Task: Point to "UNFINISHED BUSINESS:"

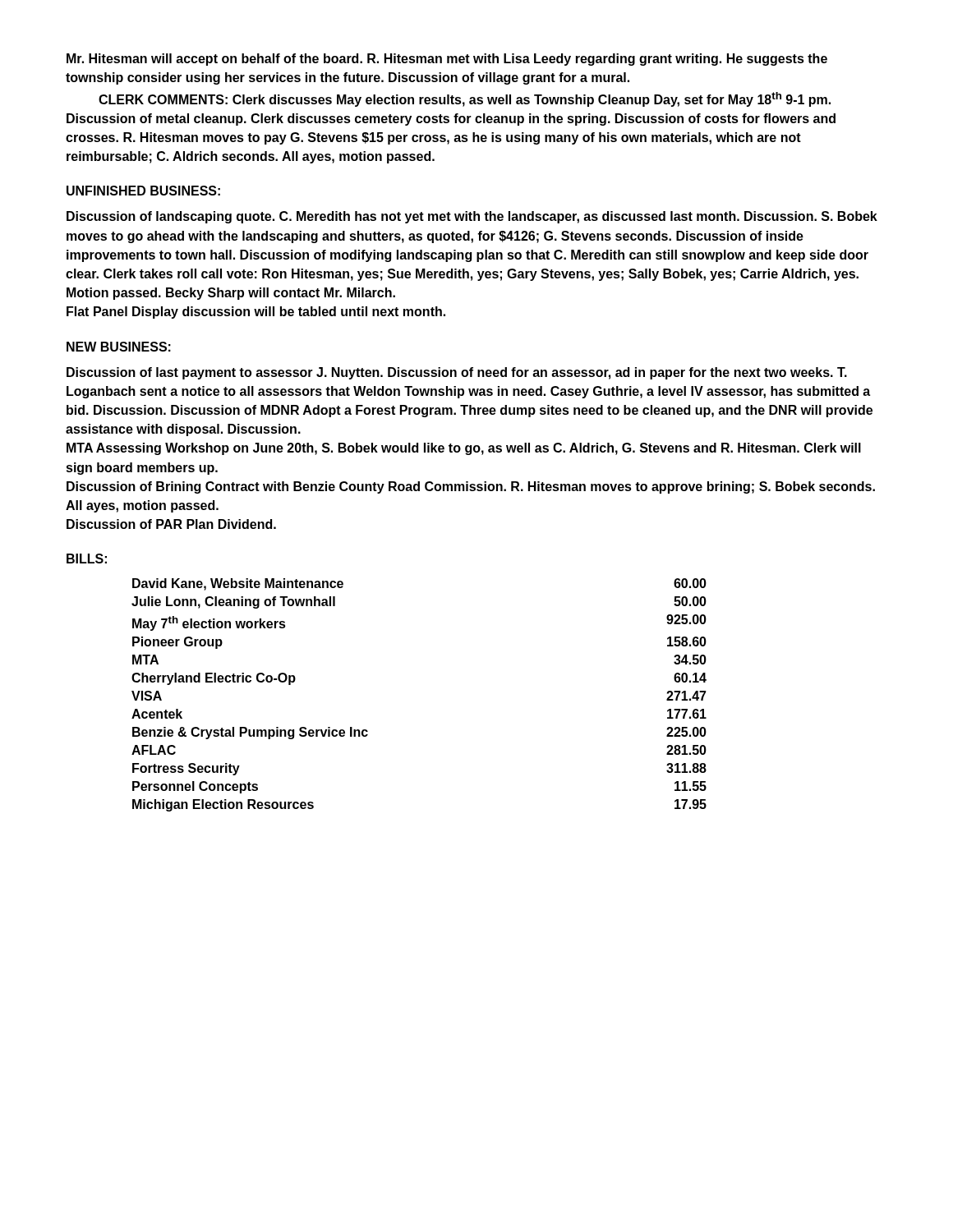Action: click(x=144, y=191)
